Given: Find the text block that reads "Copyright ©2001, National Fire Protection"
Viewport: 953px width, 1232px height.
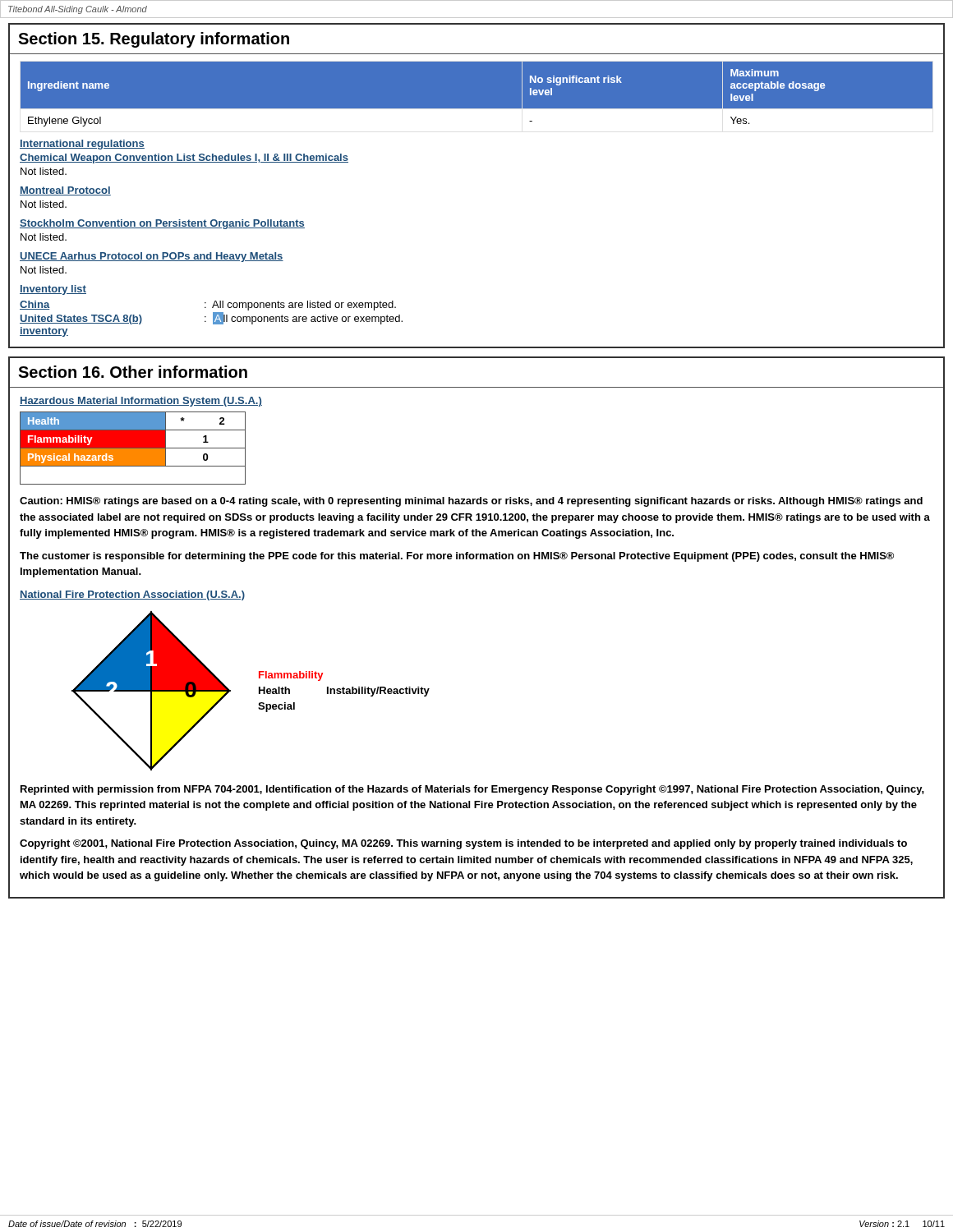Looking at the screenshot, I should (x=466, y=859).
